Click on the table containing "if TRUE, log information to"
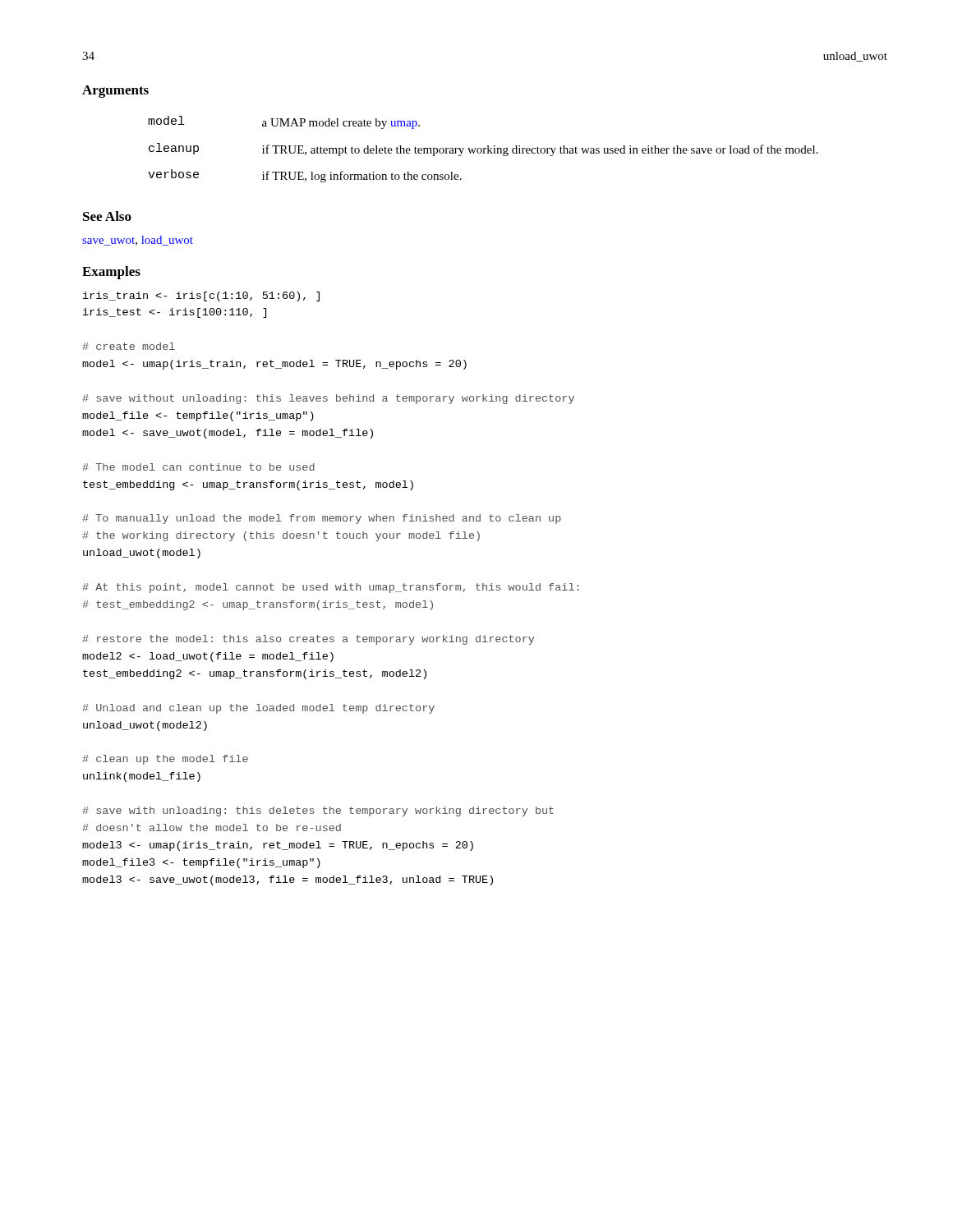The height and width of the screenshot is (1232, 953). (501, 150)
